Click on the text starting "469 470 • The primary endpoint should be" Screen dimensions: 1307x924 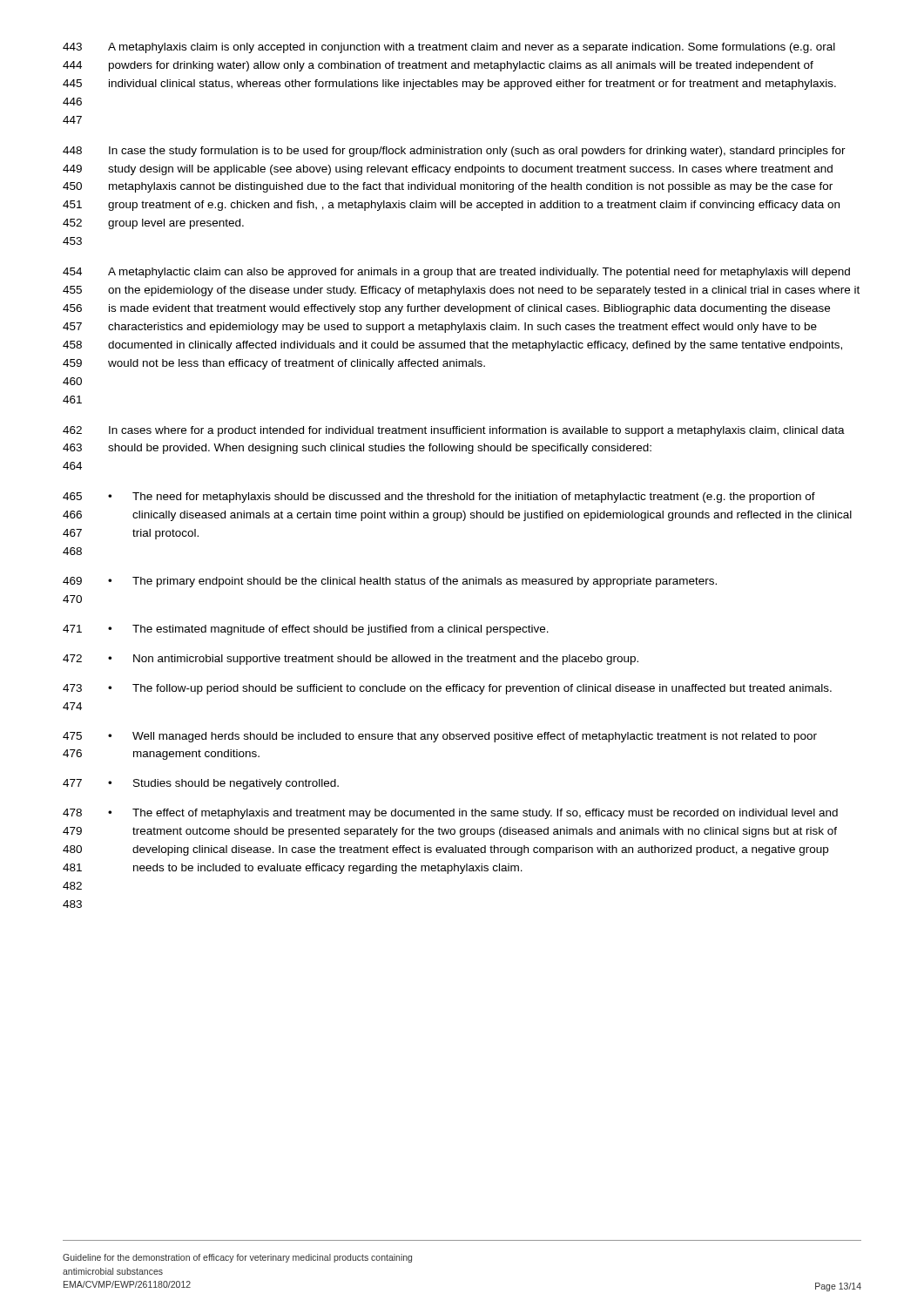click(462, 591)
